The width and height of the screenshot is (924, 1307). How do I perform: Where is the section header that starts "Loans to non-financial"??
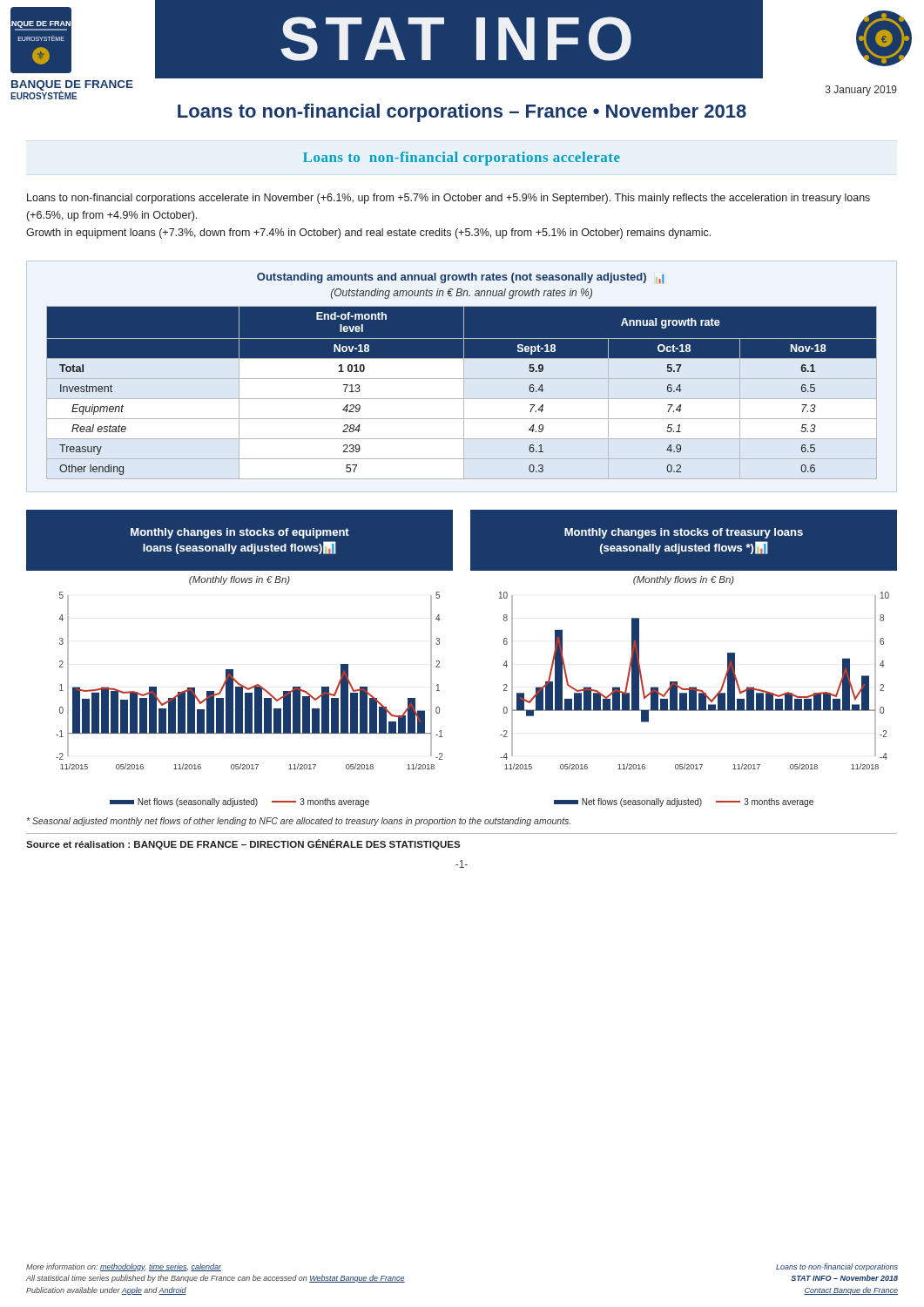pyautogui.click(x=462, y=157)
